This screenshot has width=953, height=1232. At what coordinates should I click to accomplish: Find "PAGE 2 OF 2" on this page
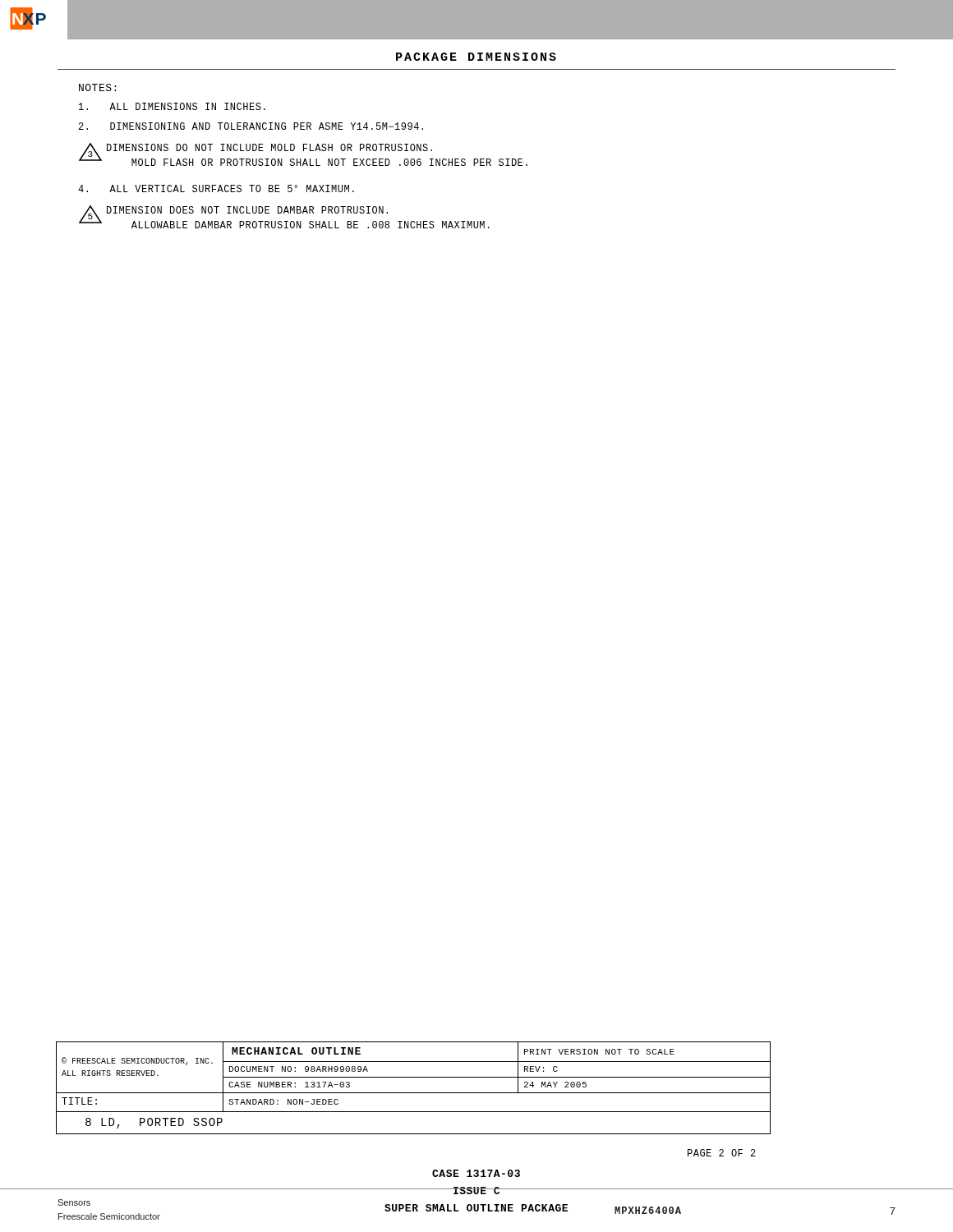point(722,1154)
